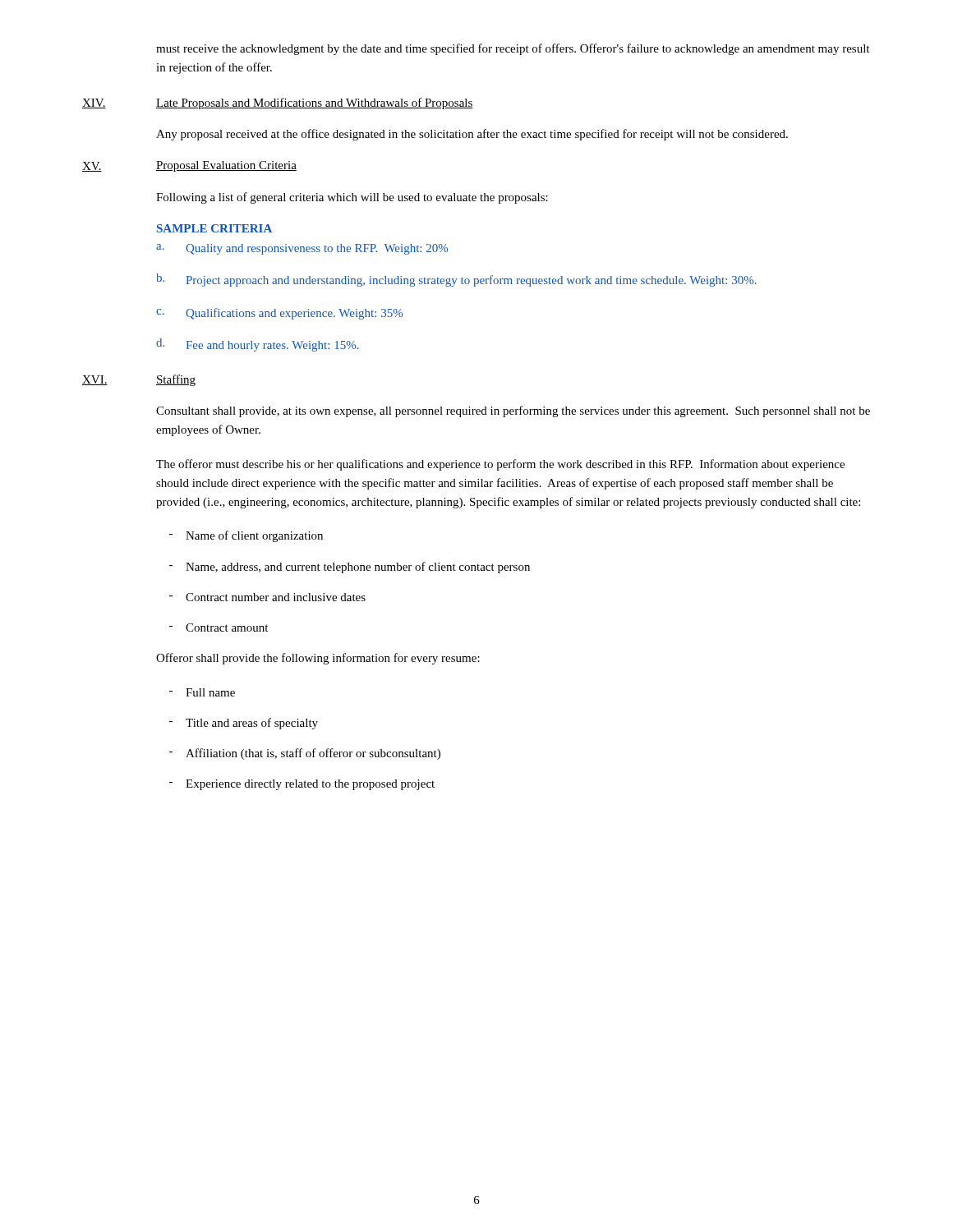This screenshot has height=1232, width=953.
Task: Locate the text "c. Qualifications and experience. Weight: 35%"
Action: (x=279, y=314)
